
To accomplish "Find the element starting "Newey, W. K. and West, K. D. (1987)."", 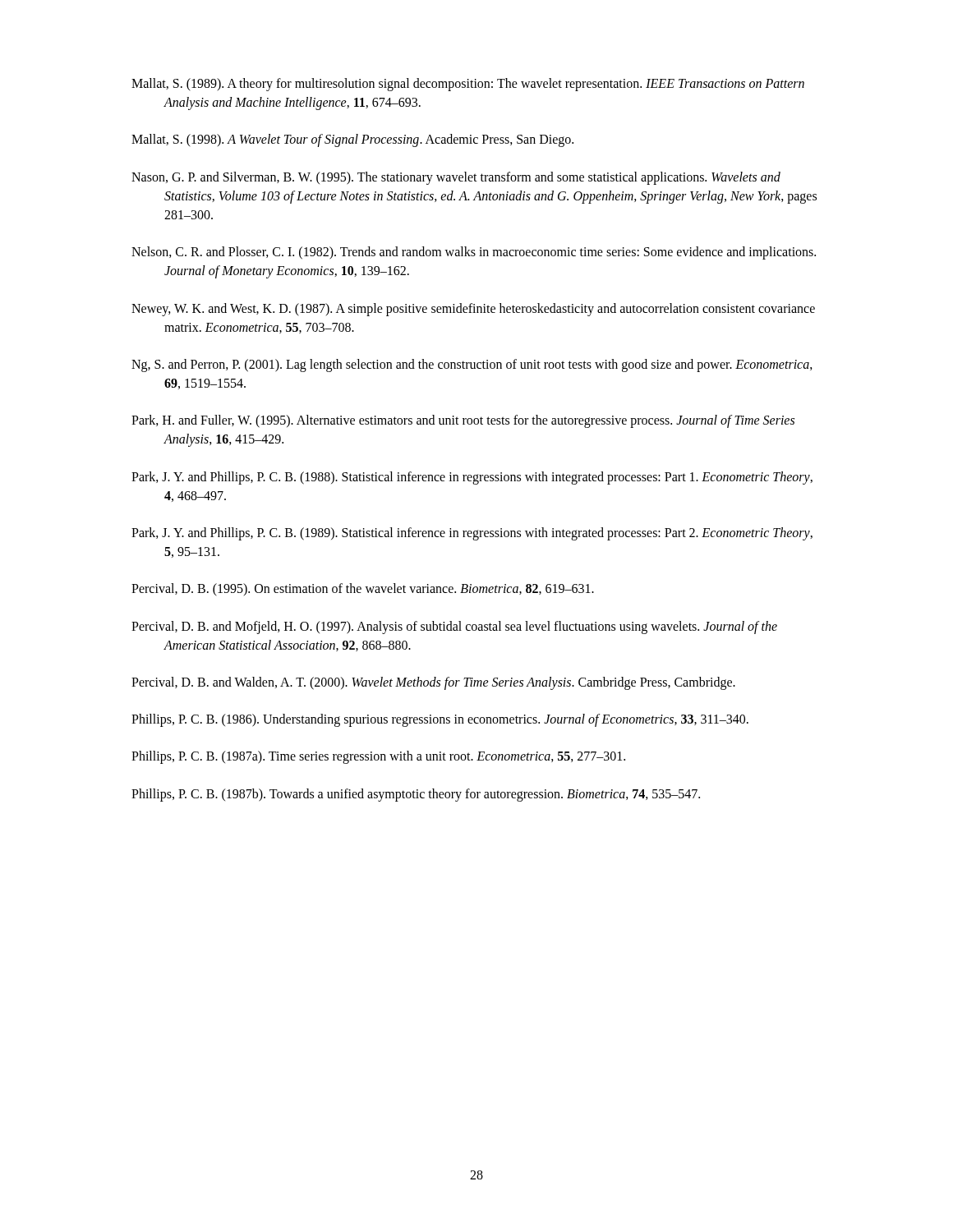I will [x=473, y=317].
